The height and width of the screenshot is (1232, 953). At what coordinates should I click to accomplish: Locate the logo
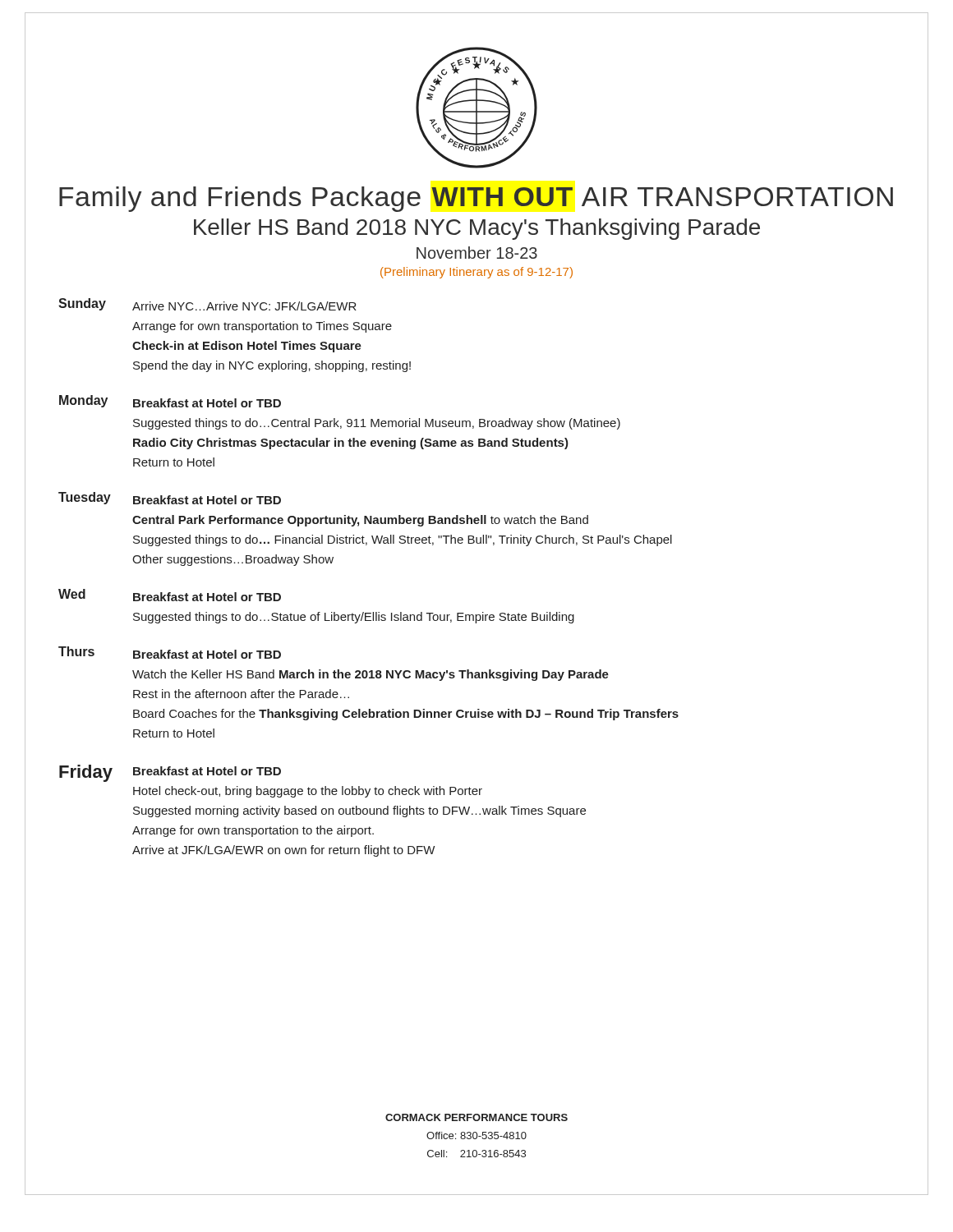(x=476, y=109)
